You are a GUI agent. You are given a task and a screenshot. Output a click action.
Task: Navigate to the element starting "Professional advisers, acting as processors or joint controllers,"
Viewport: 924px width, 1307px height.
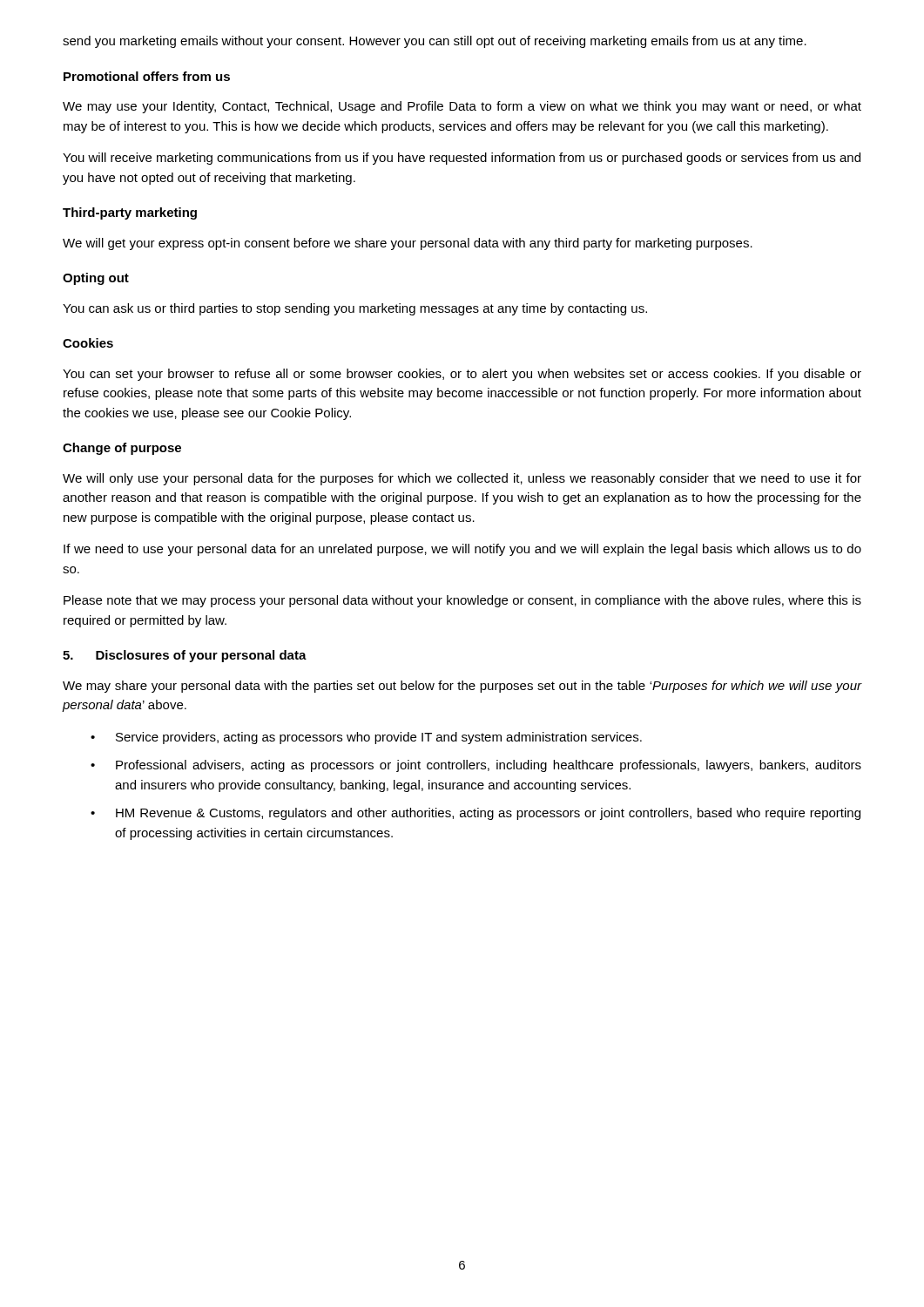pyautogui.click(x=462, y=775)
